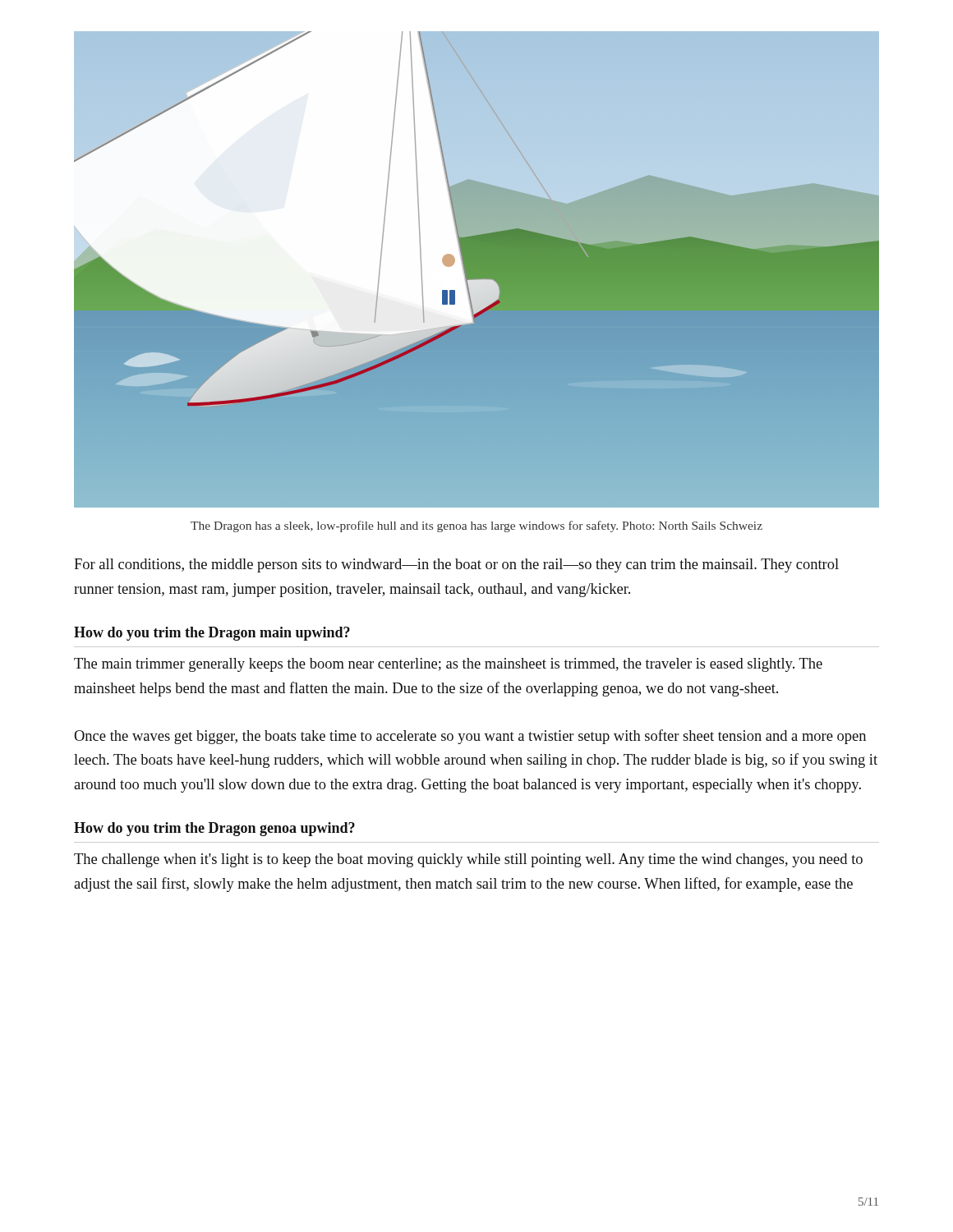Locate the passage starting "The challenge when it's light is to"
The height and width of the screenshot is (1232, 953).
click(x=468, y=872)
